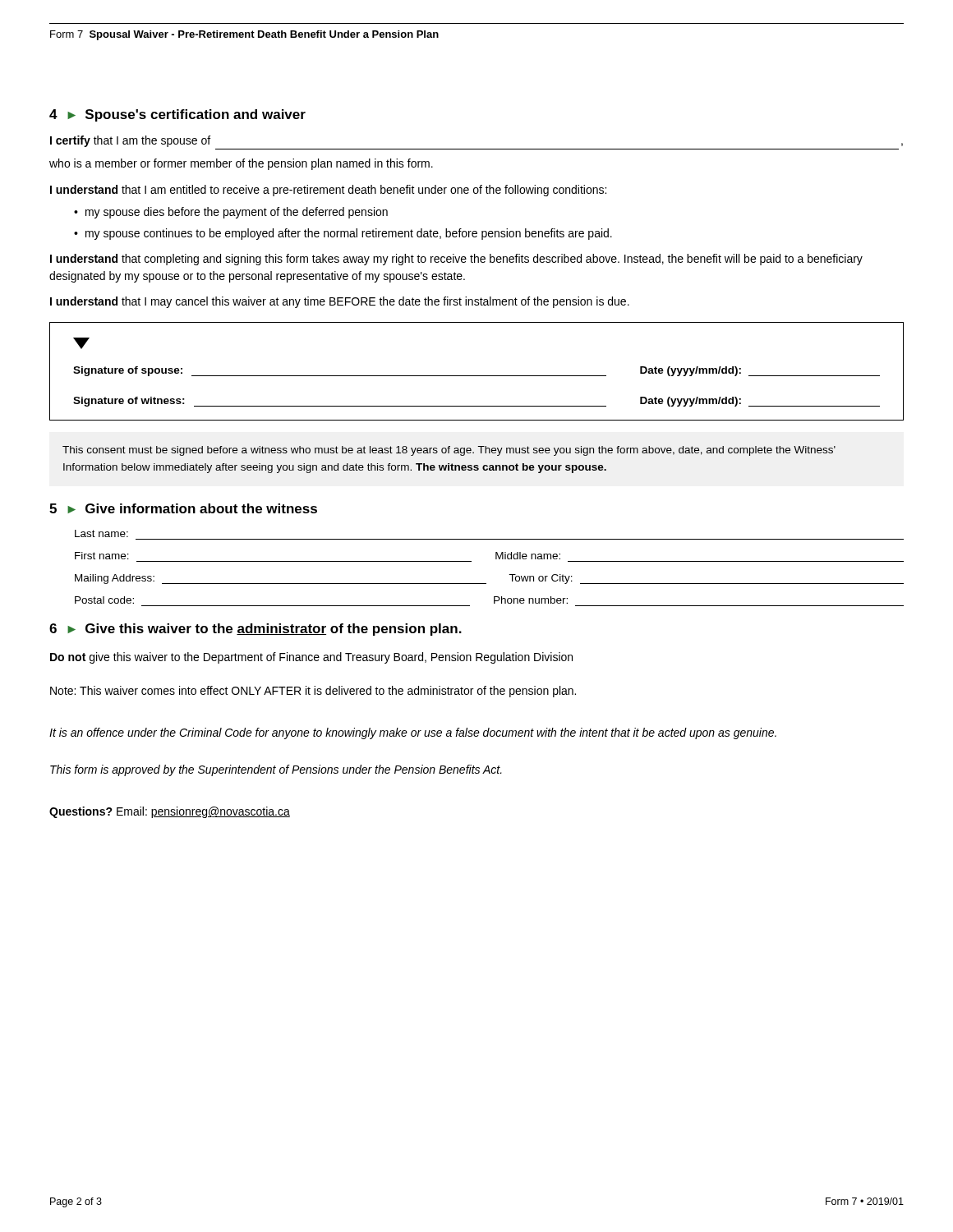Select the text block that says "I certify that I am the spouse"
This screenshot has height=1232, width=953.
coord(476,152)
